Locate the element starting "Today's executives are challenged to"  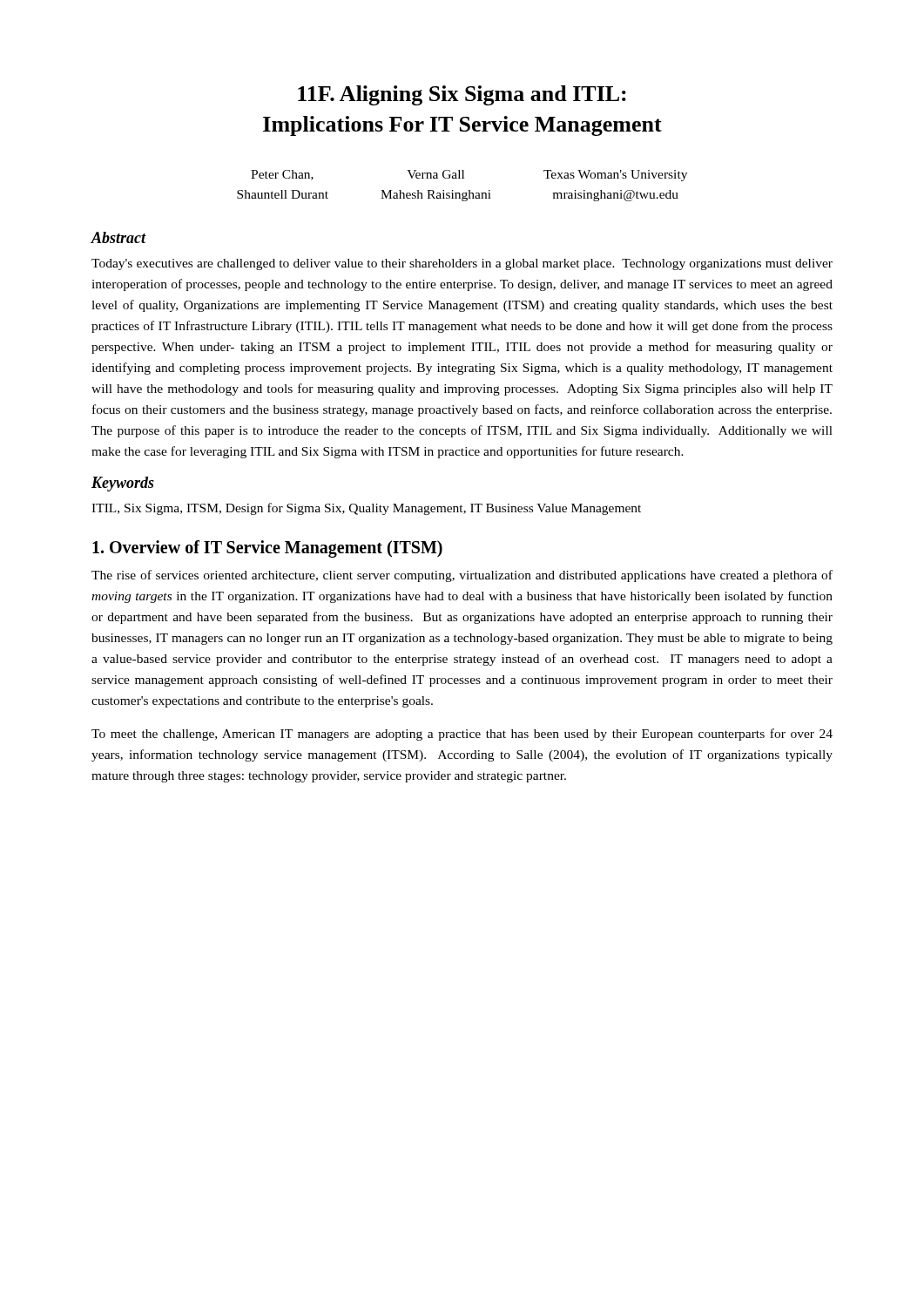pyautogui.click(x=462, y=357)
